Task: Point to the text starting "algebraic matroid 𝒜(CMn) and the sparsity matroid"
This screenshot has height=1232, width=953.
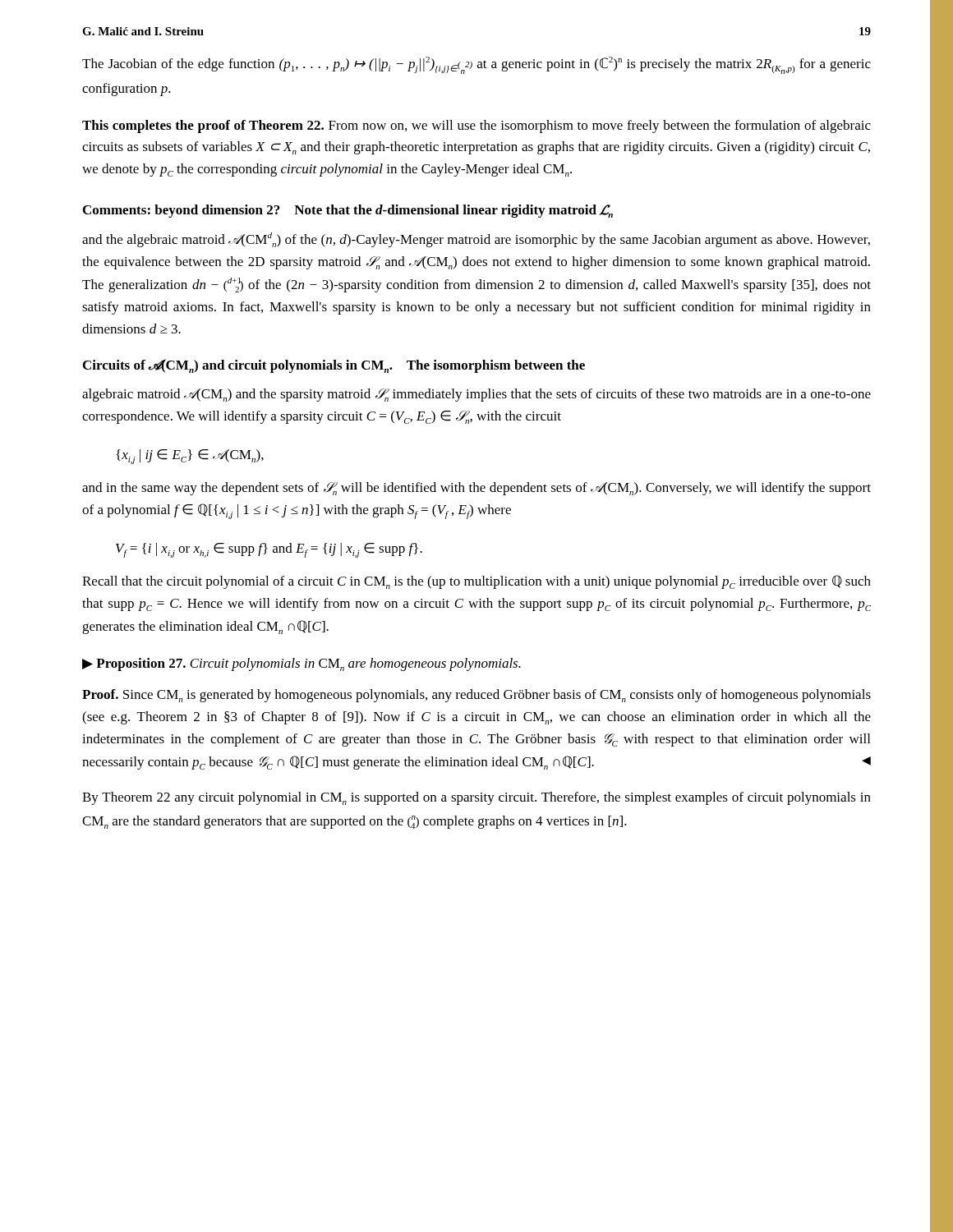Action: [476, 406]
